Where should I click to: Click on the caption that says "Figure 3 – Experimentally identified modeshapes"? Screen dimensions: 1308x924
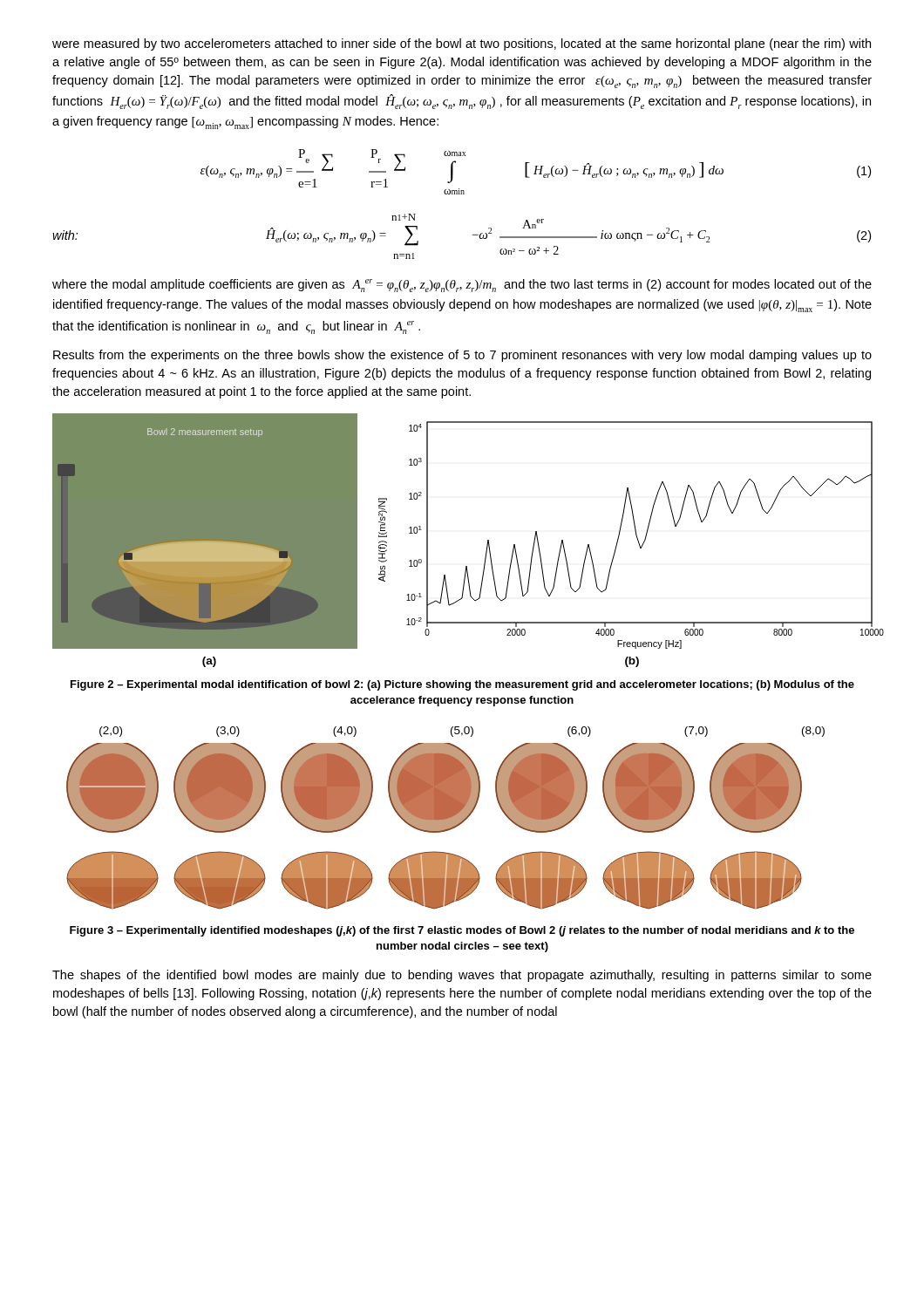click(x=462, y=938)
